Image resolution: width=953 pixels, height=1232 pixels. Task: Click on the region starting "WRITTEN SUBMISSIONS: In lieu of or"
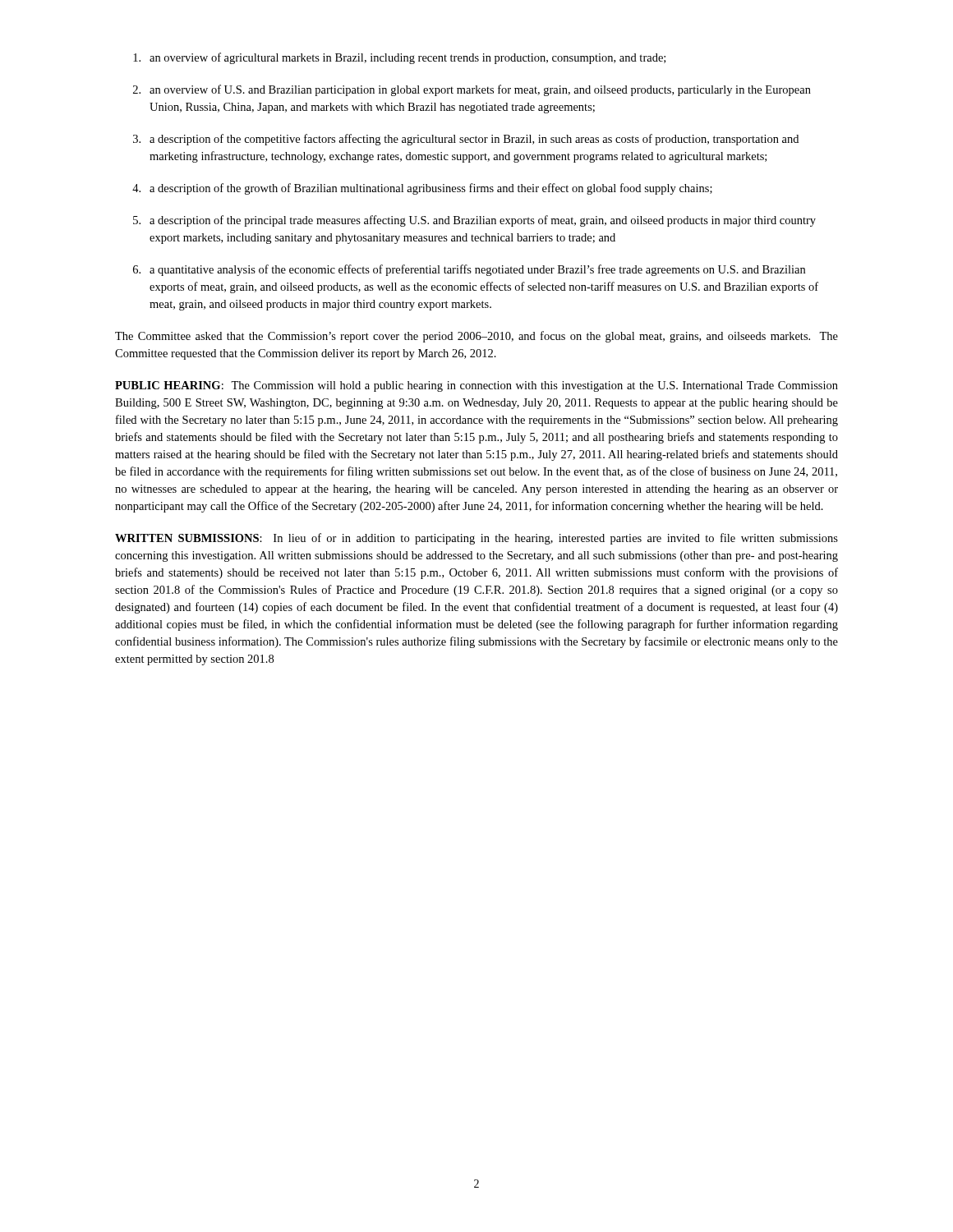[476, 599]
